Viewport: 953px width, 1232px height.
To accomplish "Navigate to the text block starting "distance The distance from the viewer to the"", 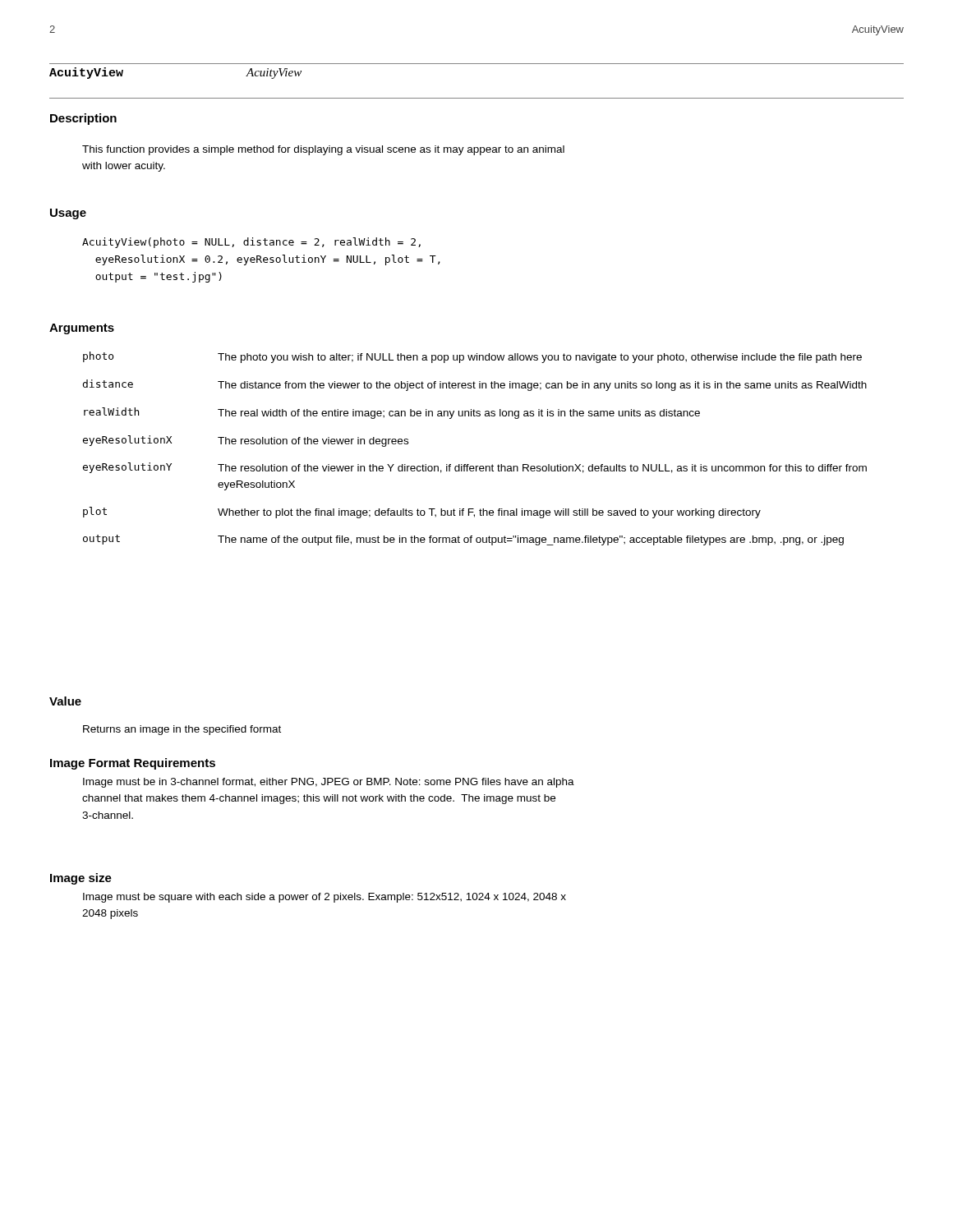I will [x=493, y=385].
